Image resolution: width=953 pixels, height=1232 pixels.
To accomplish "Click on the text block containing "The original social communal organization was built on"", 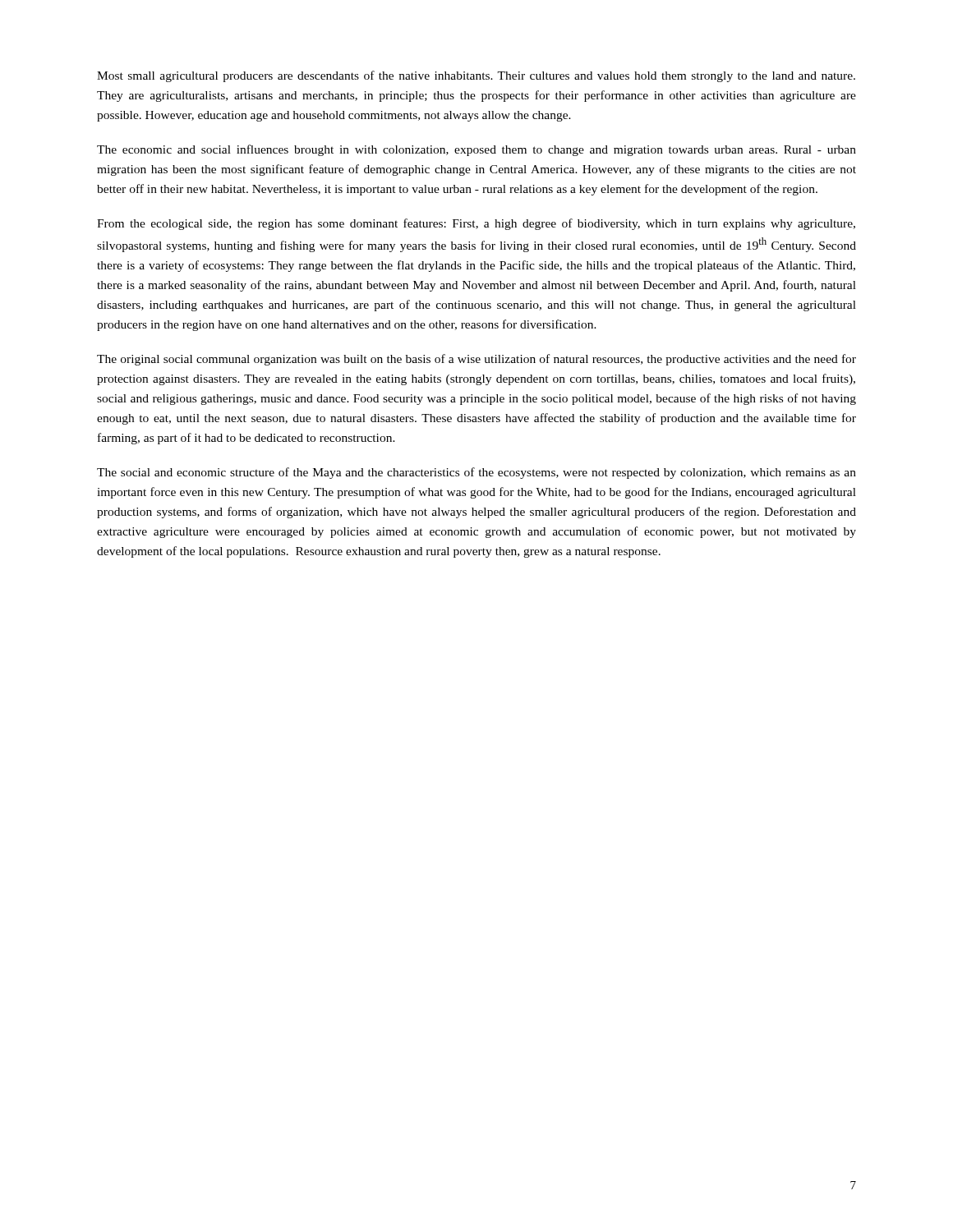I will (476, 398).
